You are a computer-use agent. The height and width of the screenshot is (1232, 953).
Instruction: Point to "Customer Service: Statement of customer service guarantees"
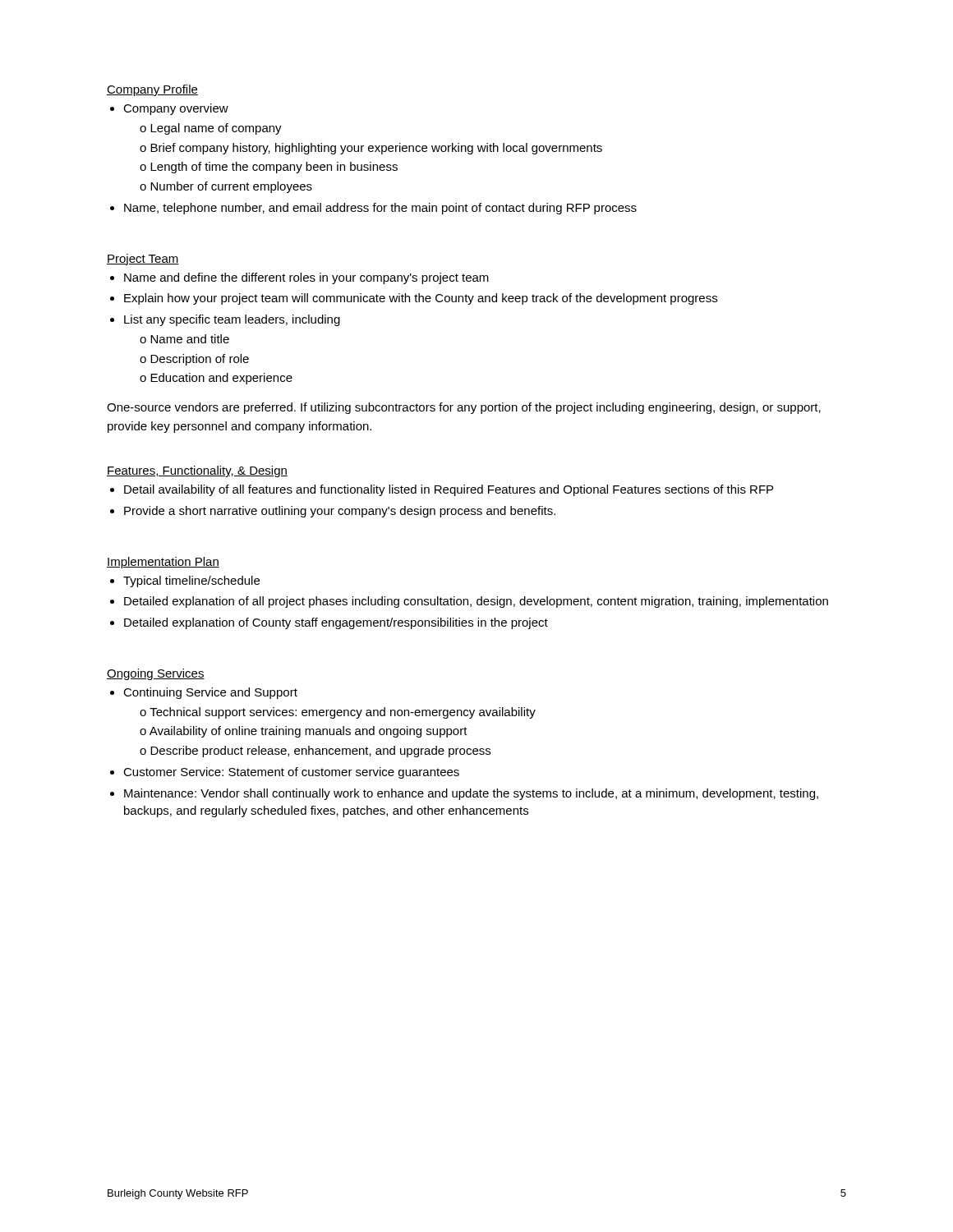tap(291, 771)
